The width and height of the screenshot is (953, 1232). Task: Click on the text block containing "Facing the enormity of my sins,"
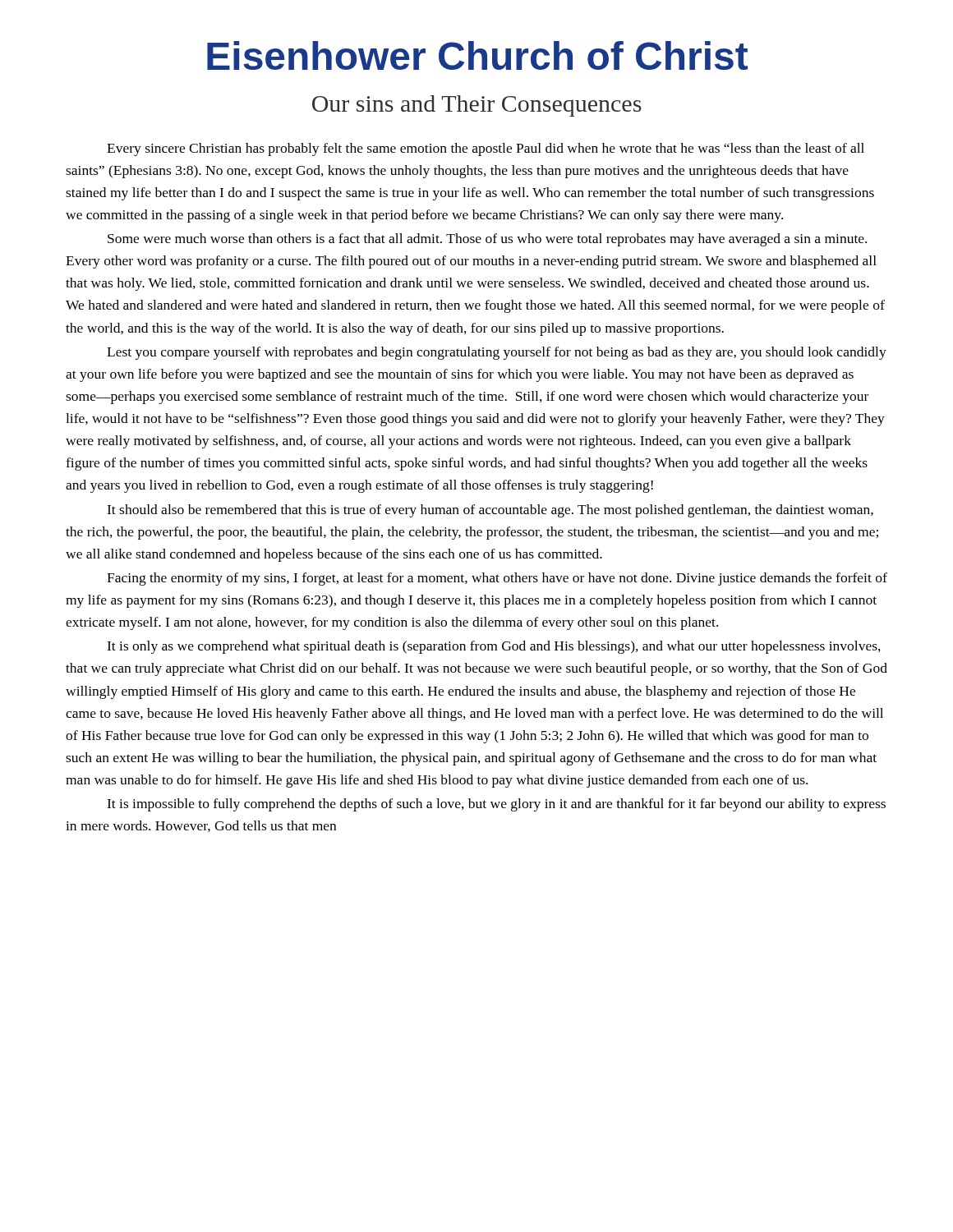[x=476, y=600]
